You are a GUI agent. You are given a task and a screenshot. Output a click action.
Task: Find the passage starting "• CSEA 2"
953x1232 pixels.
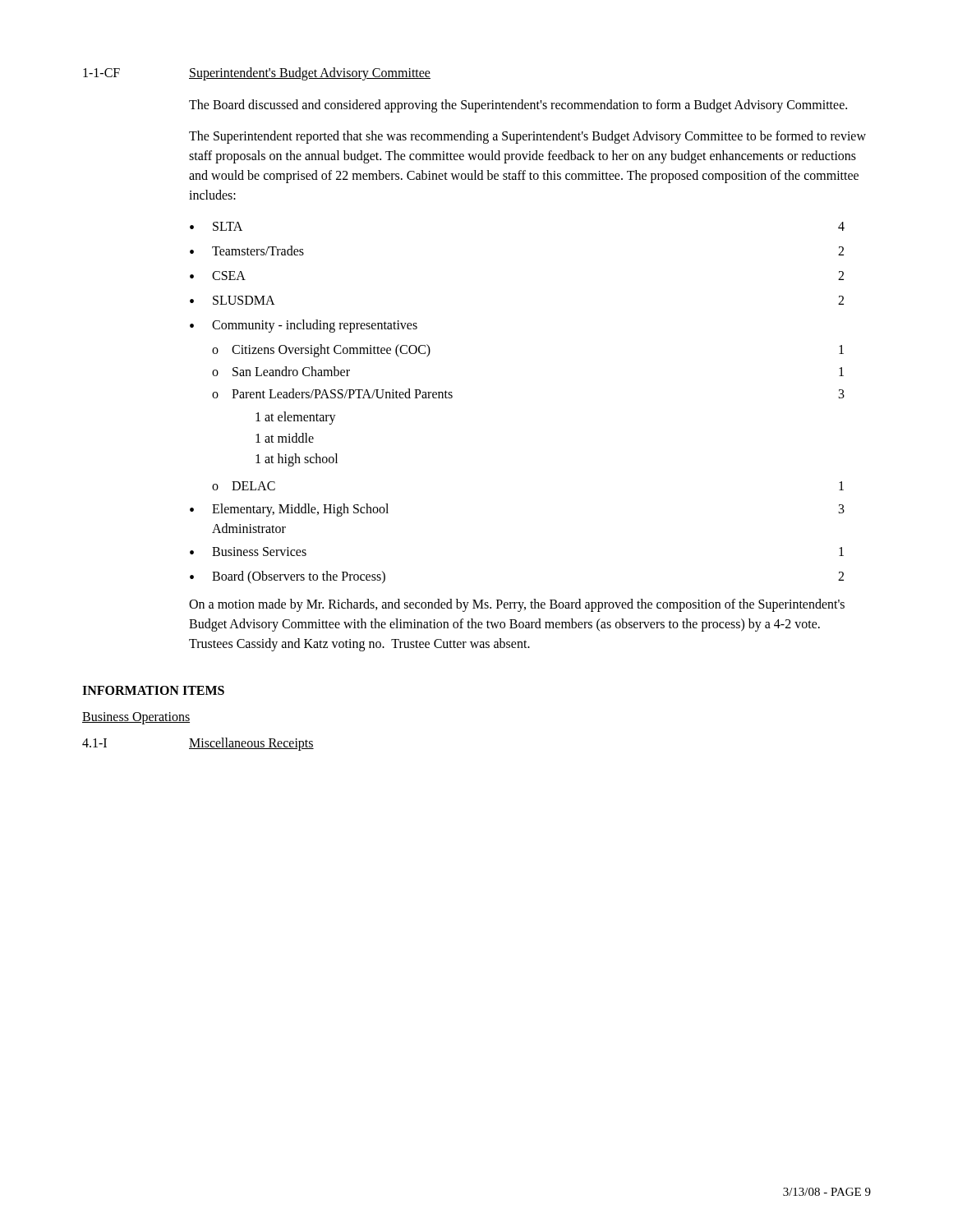click(225, 276)
